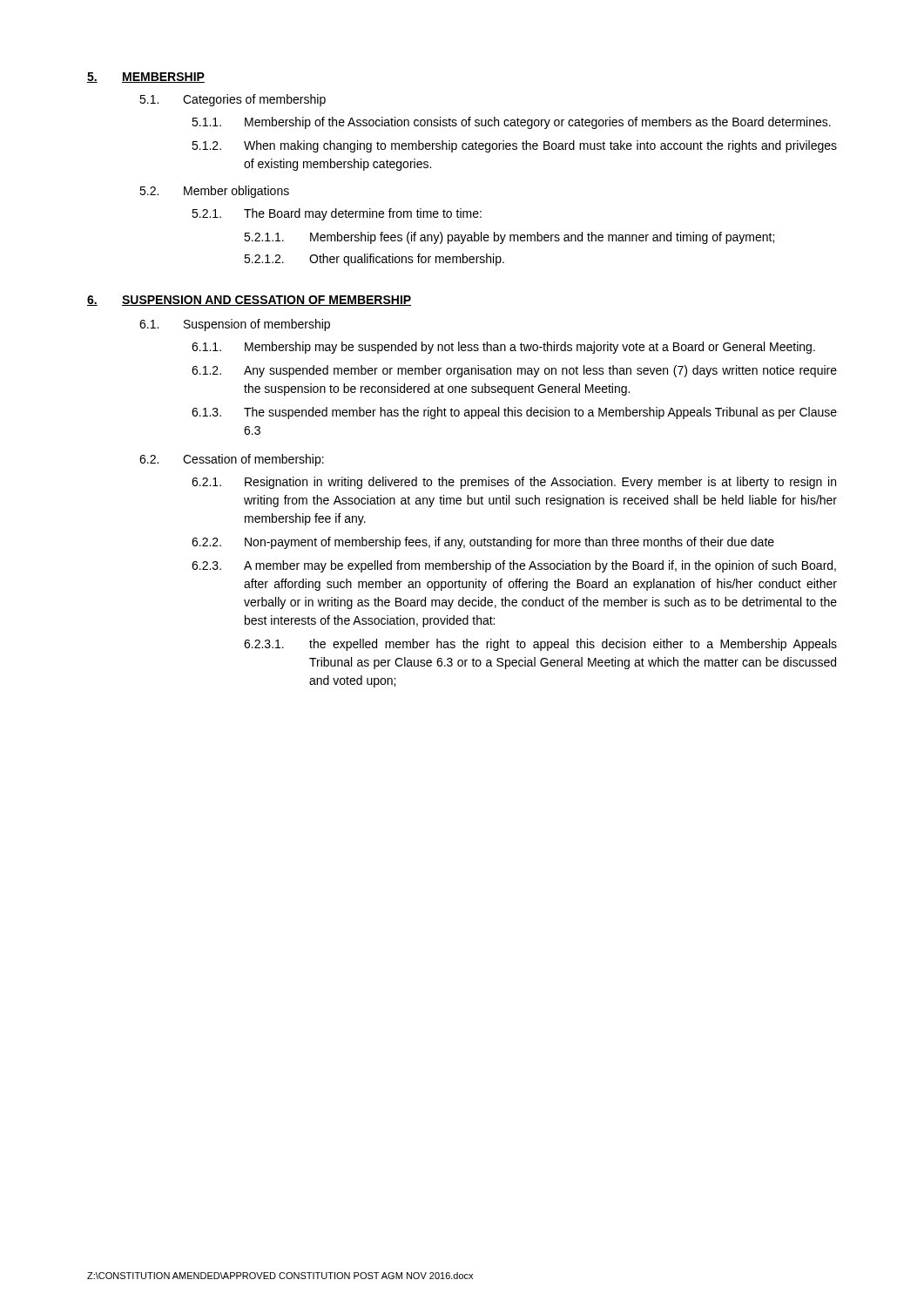924x1307 pixels.
Task: Find the list item containing "5.2. Member obligations"
Action: [x=214, y=191]
